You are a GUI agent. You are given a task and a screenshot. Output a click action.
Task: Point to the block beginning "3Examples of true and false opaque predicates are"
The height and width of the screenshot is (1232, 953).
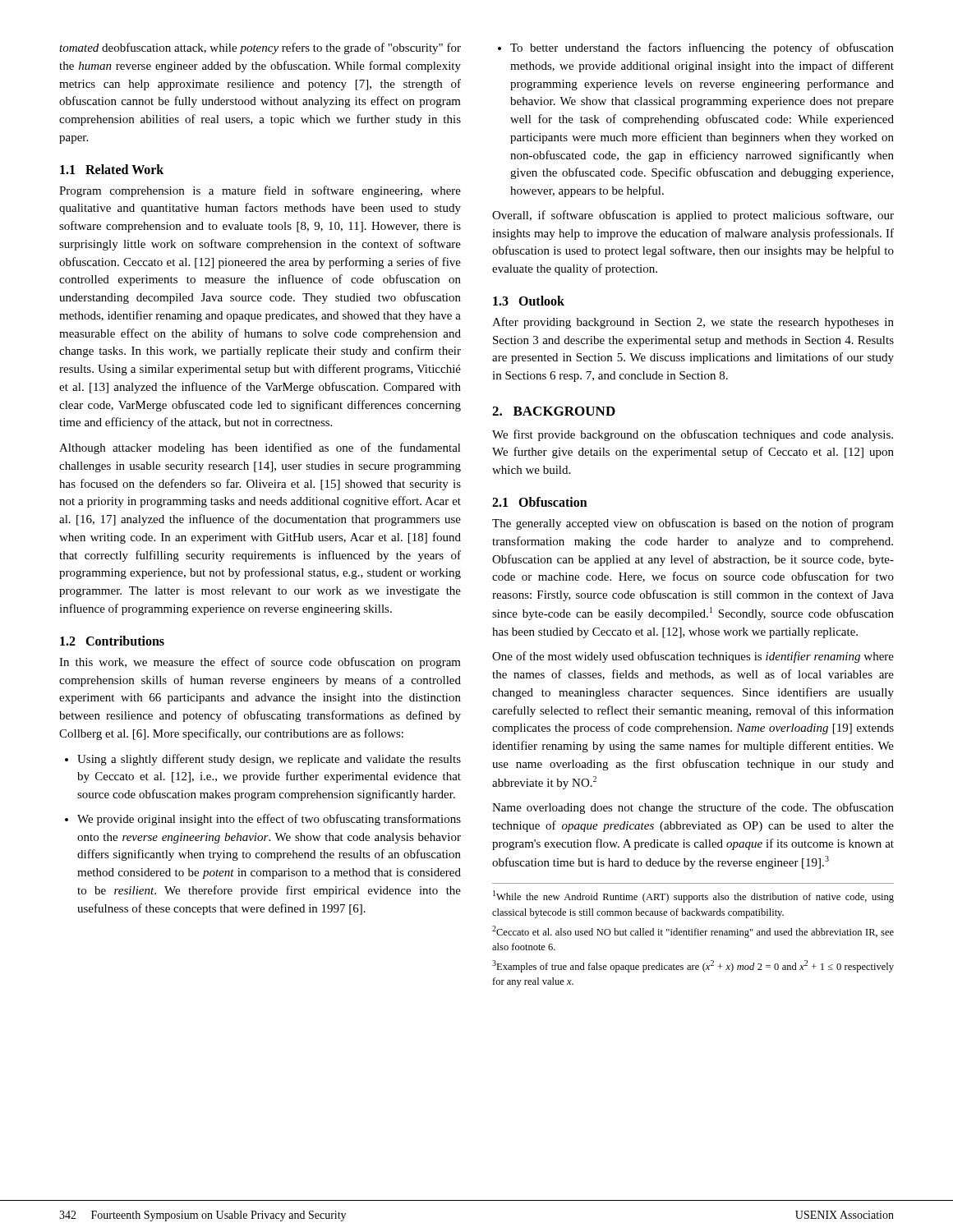pyautogui.click(x=693, y=974)
